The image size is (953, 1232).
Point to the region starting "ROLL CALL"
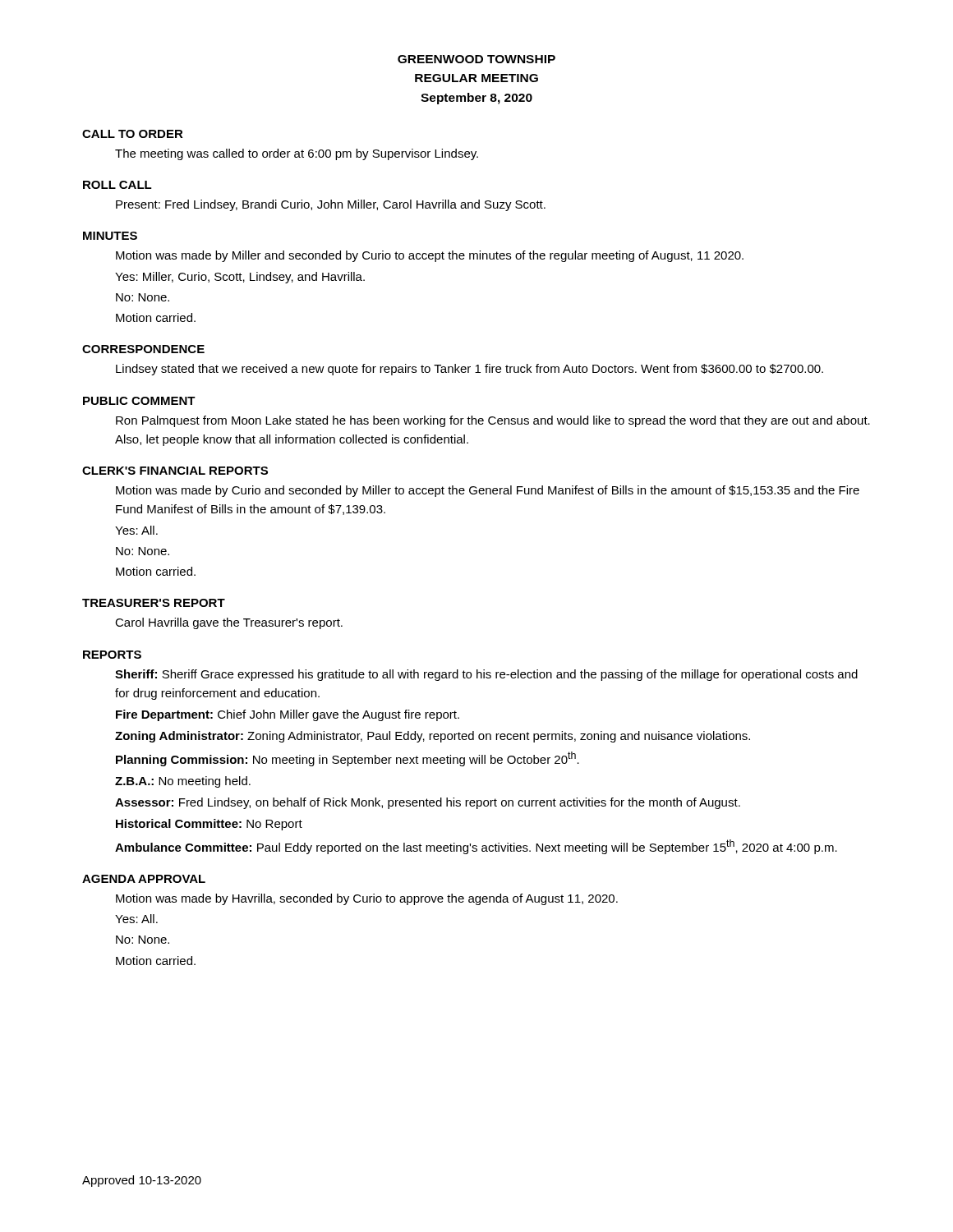pyautogui.click(x=117, y=184)
